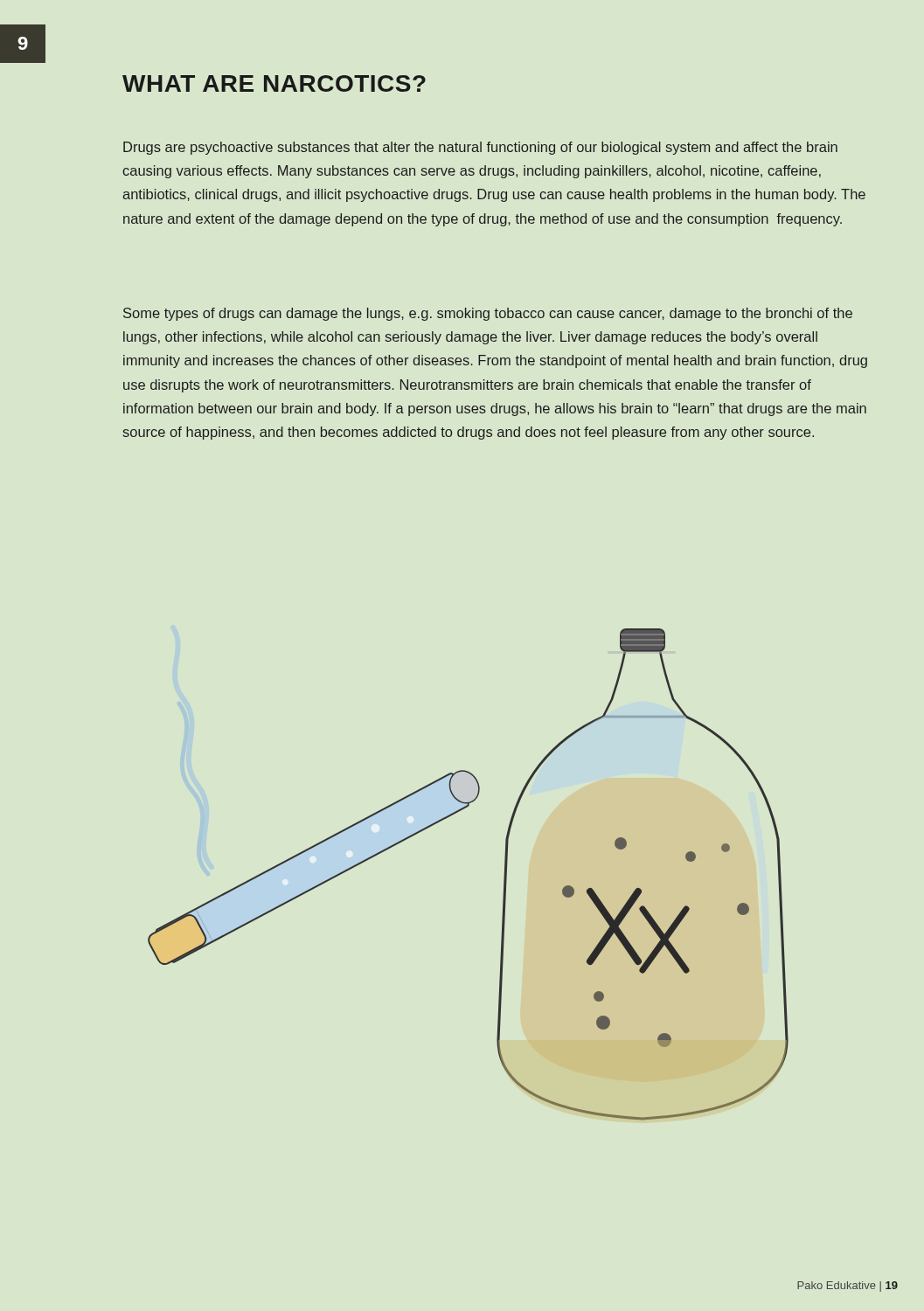924x1311 pixels.
Task: Click on the illustration
Action: coord(494,896)
